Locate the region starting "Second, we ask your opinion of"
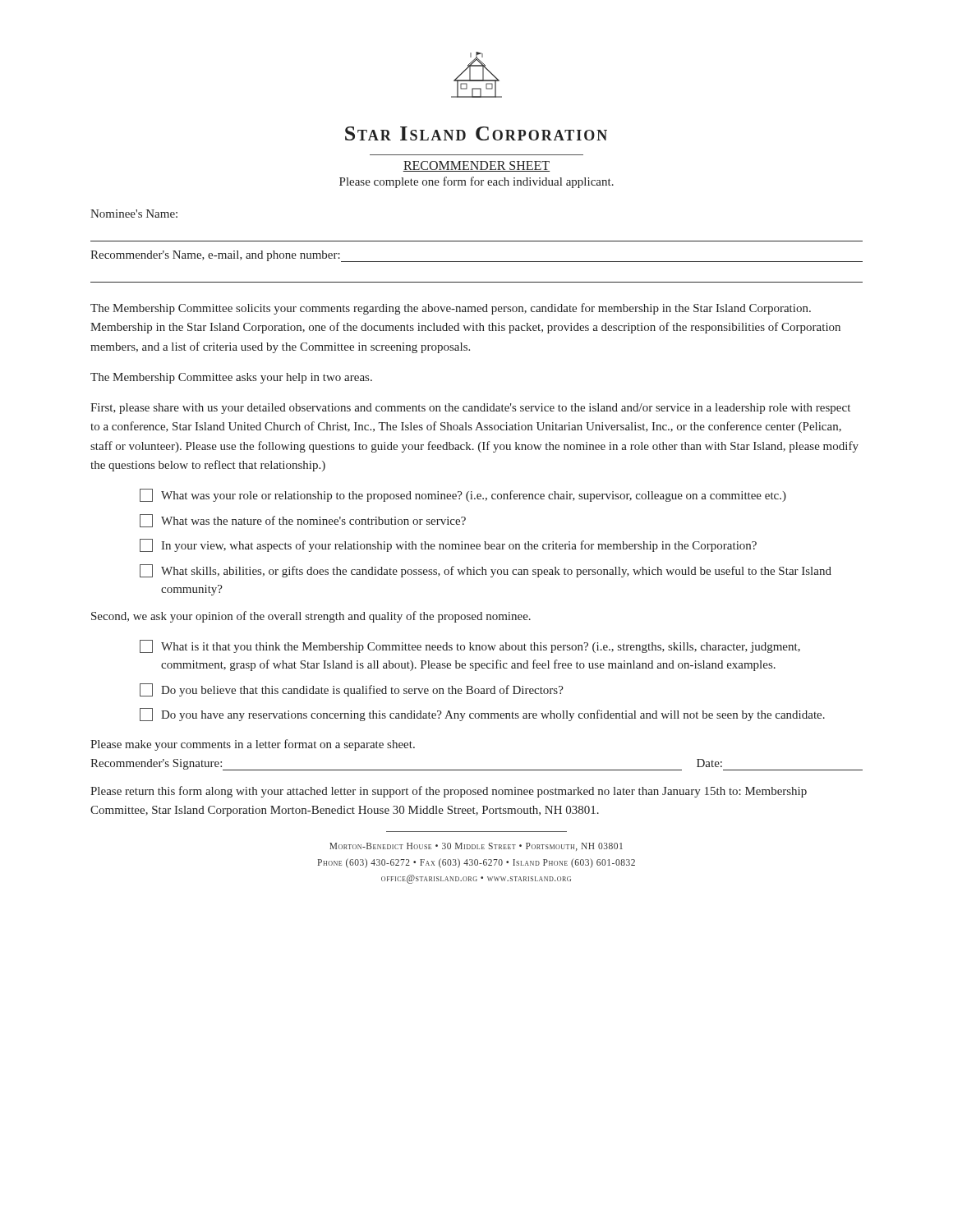The height and width of the screenshot is (1232, 953). [x=311, y=616]
